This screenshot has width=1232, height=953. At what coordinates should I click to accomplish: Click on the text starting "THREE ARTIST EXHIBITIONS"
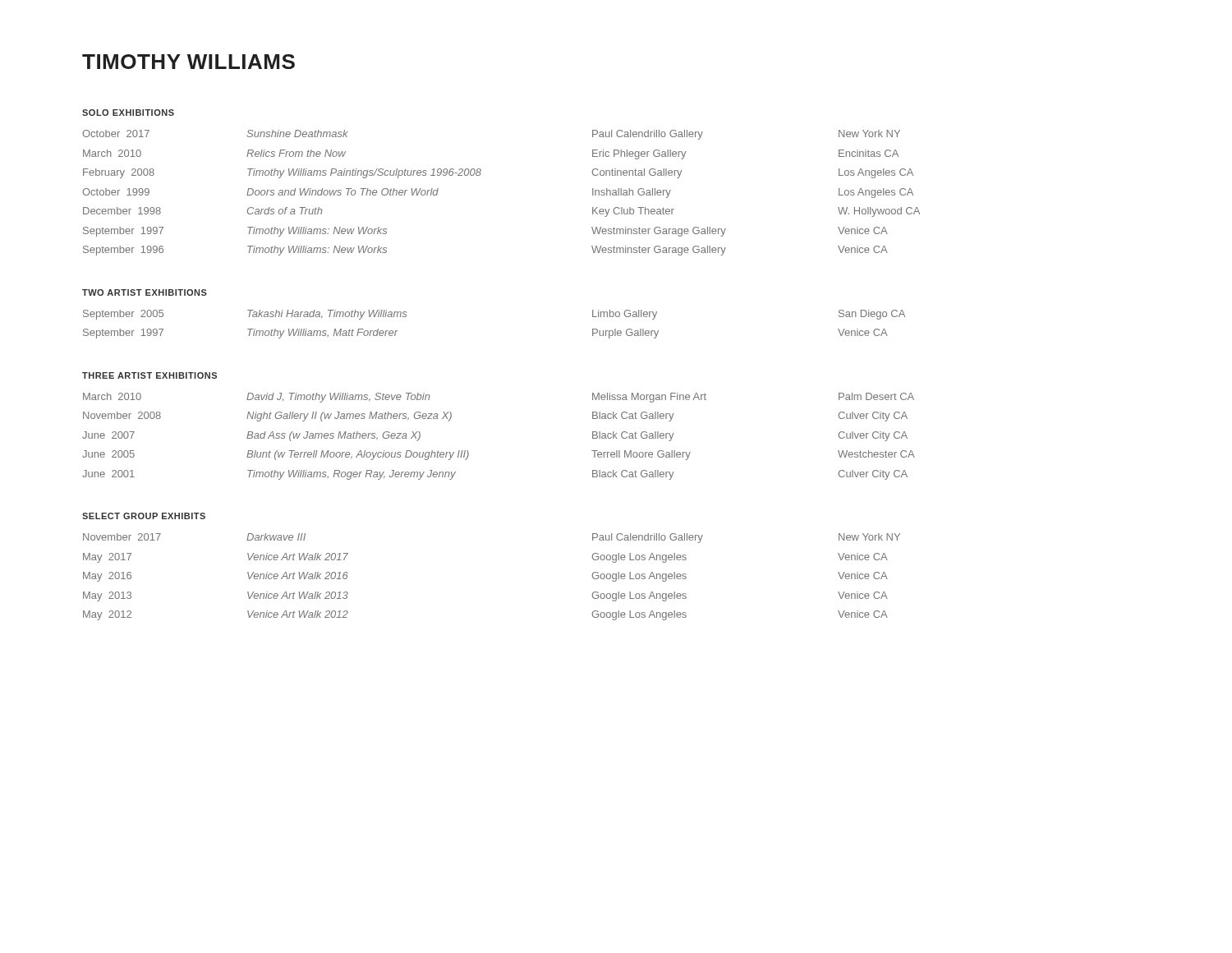pyautogui.click(x=150, y=375)
